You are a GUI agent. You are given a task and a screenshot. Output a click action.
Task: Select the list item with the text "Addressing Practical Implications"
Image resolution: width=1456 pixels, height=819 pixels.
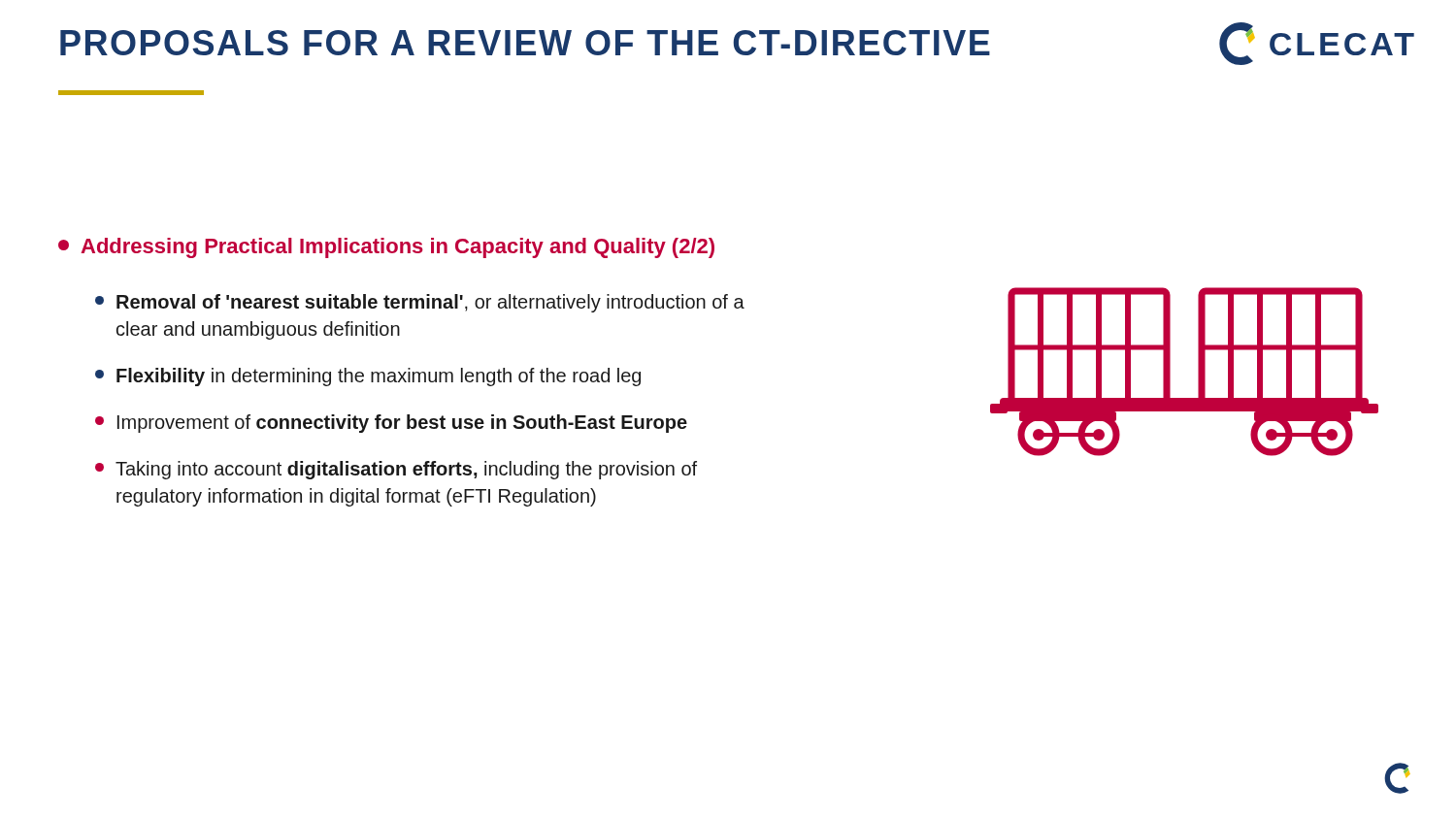(x=387, y=247)
